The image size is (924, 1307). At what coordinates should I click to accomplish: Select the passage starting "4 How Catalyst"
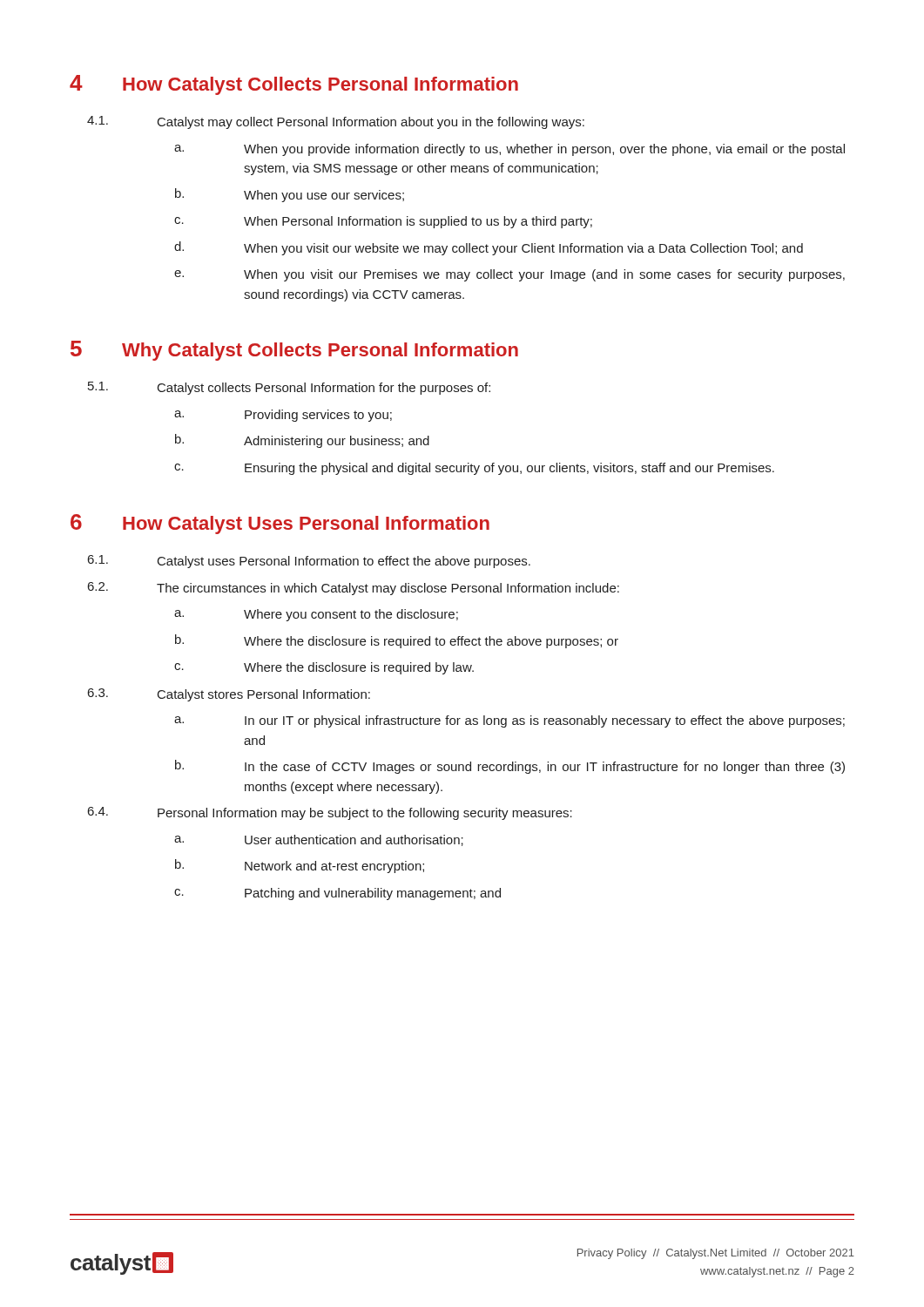click(x=294, y=83)
